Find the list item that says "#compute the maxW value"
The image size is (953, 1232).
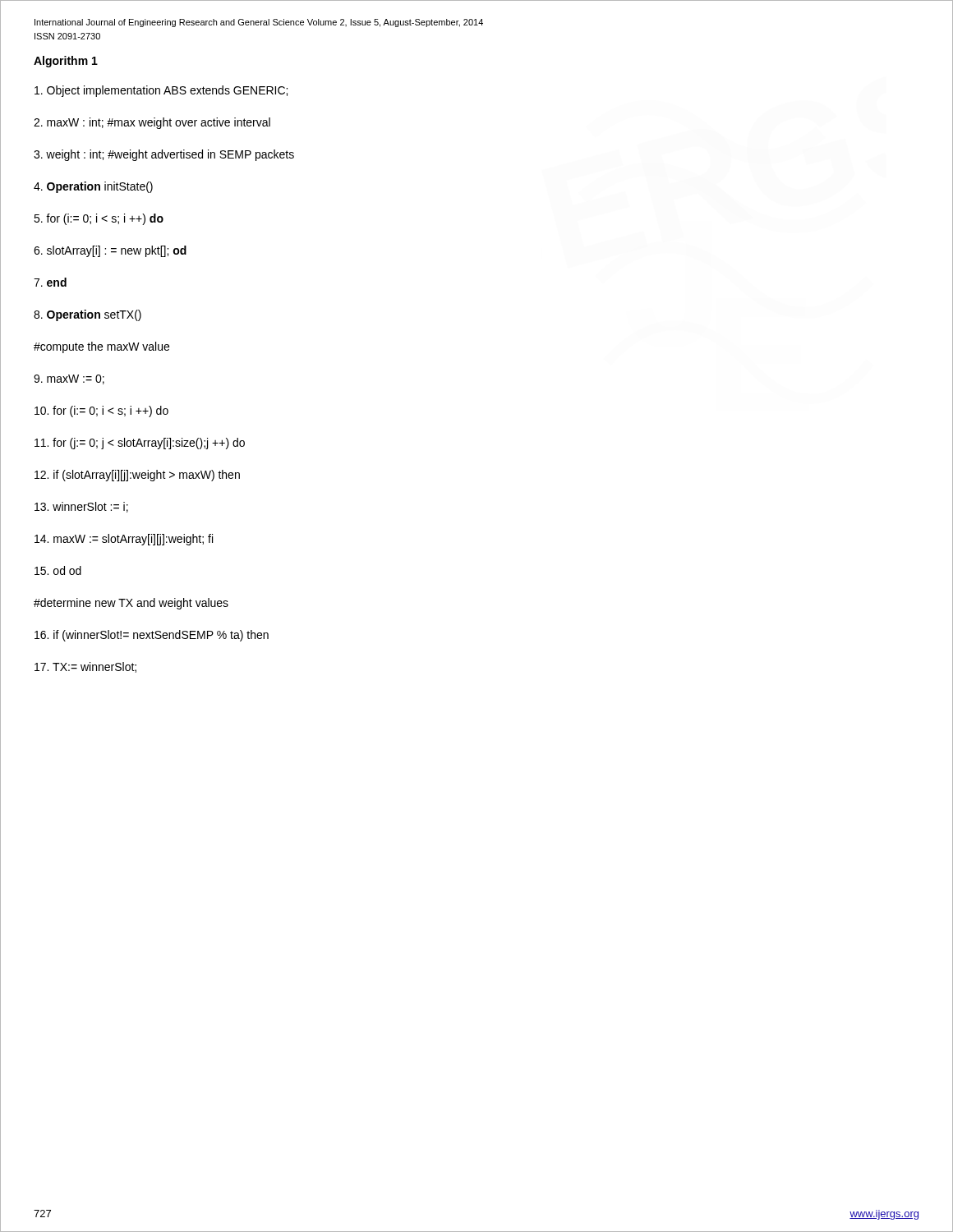tap(102, 347)
